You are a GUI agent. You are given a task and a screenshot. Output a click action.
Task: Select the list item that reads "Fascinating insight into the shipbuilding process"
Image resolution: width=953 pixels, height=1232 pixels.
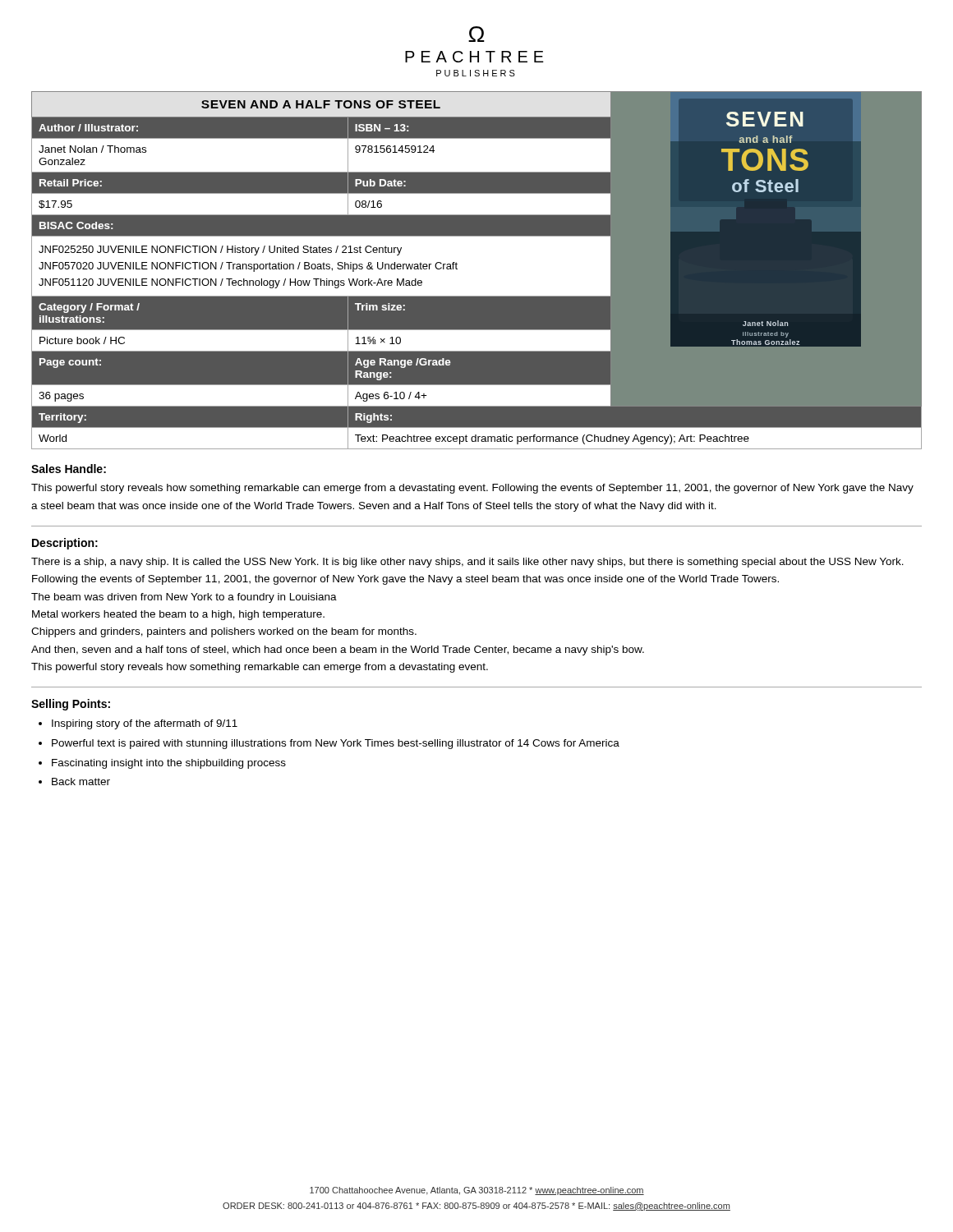pos(168,762)
